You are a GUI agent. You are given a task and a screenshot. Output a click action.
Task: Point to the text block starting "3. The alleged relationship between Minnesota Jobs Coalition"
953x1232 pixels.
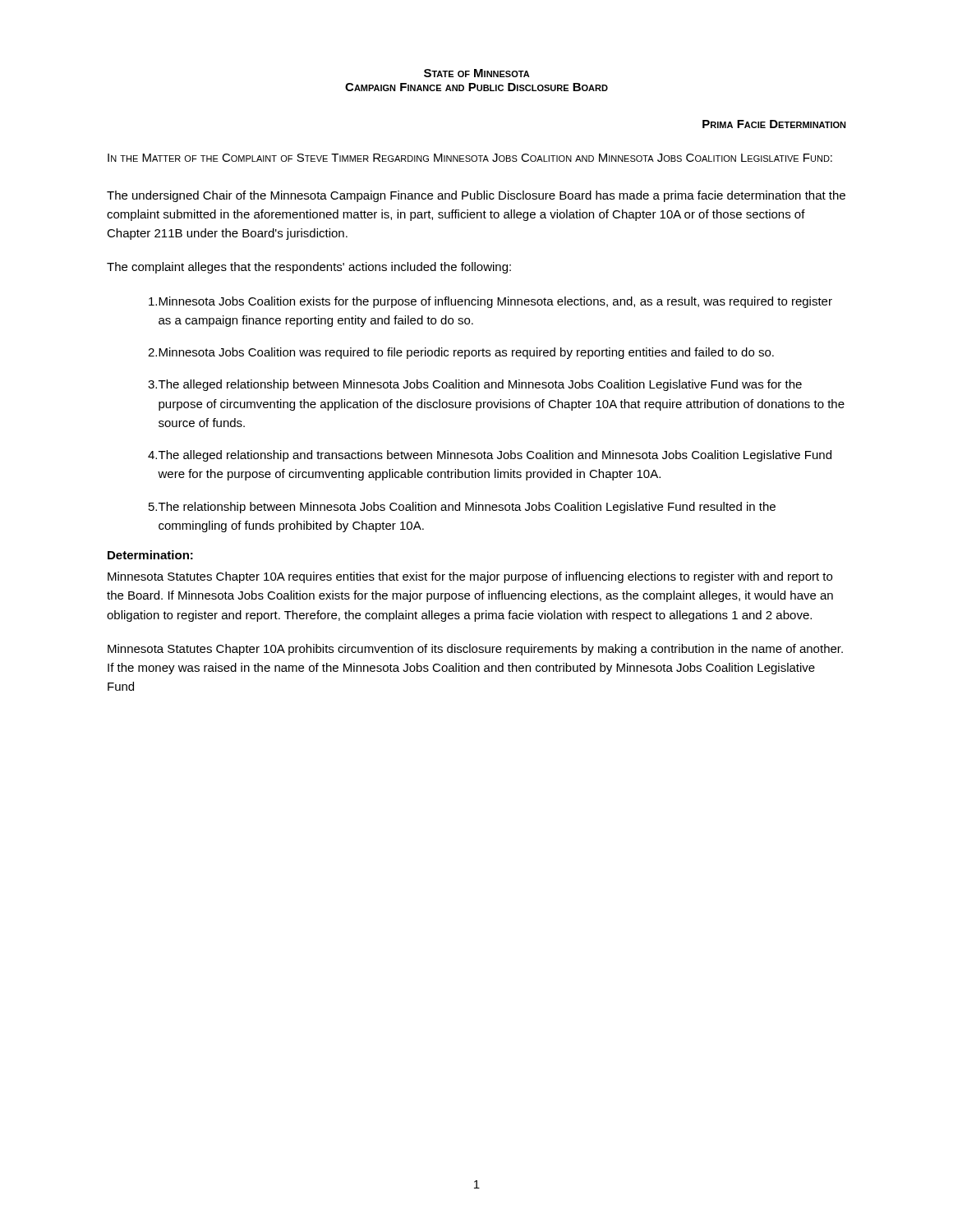[x=476, y=403]
